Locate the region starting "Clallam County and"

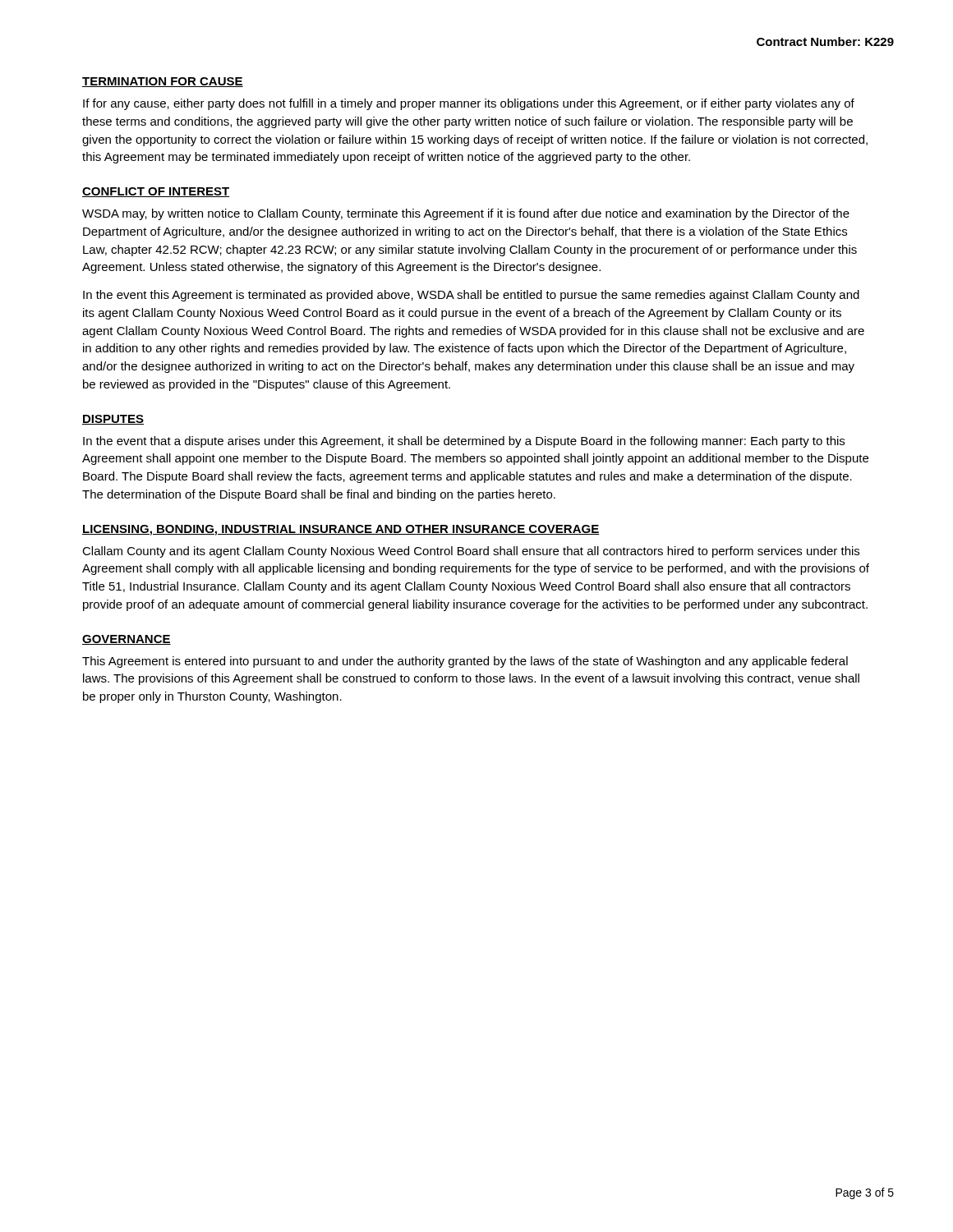(x=476, y=577)
